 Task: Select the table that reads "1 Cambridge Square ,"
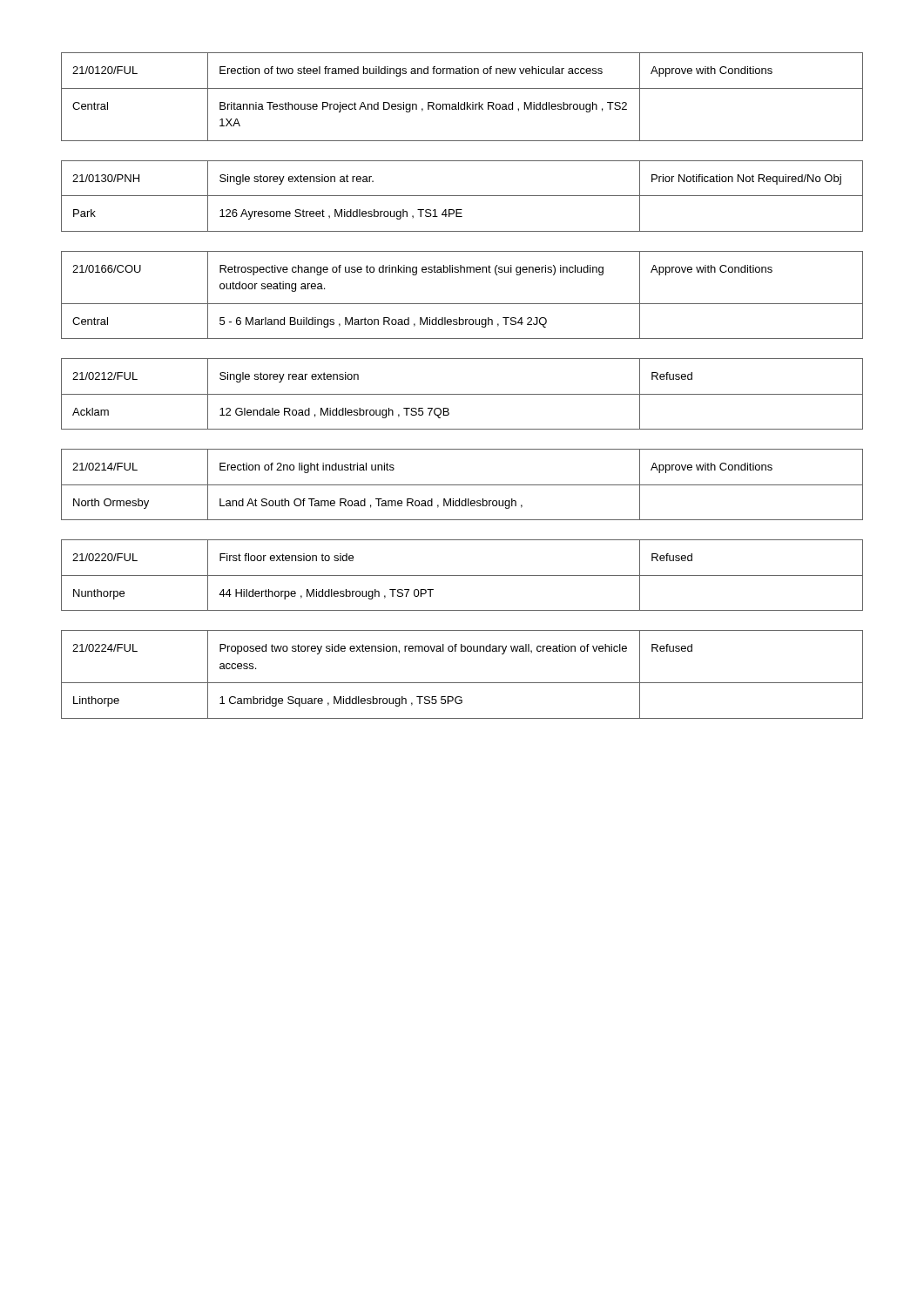tap(462, 674)
